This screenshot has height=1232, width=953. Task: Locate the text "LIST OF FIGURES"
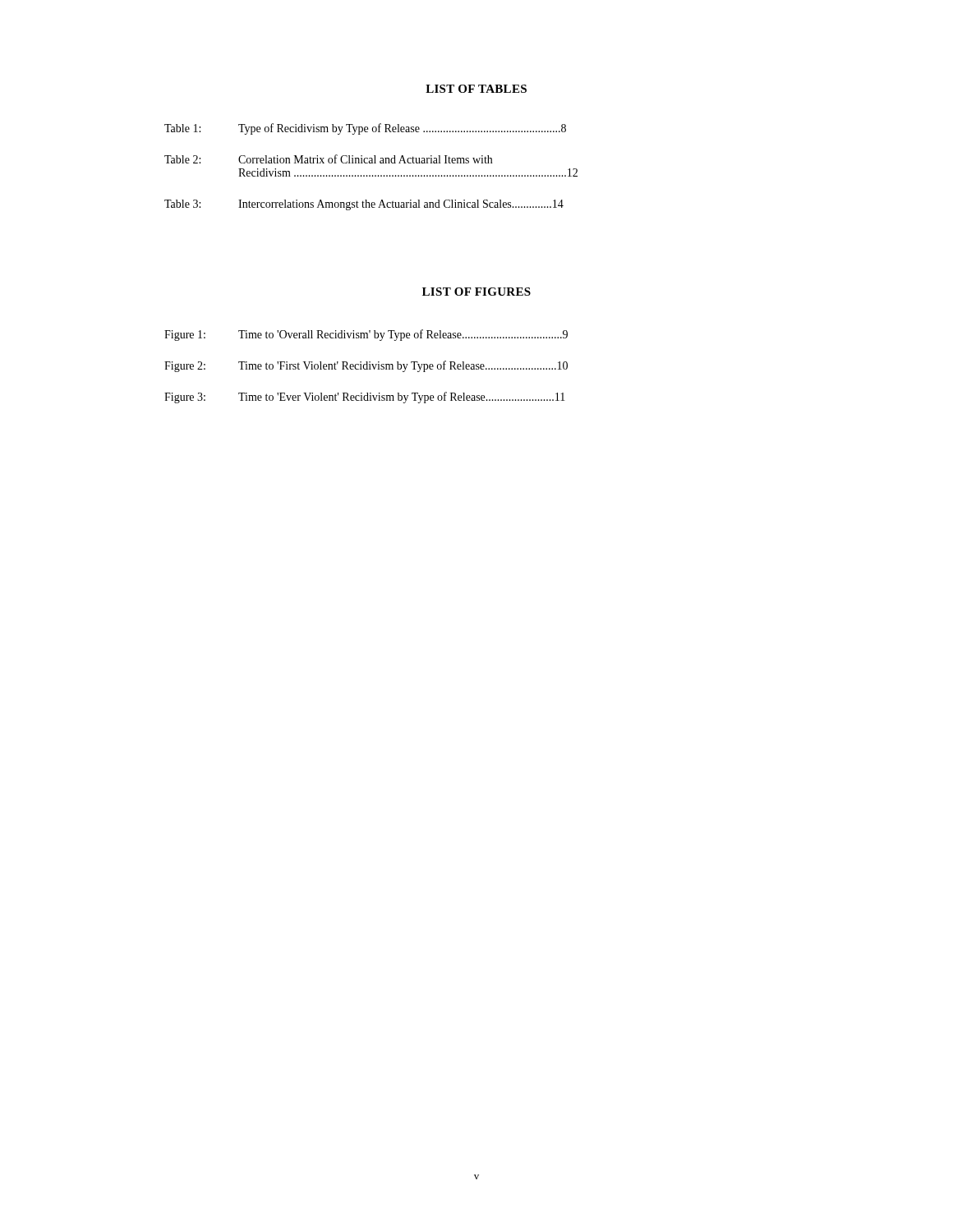pyautogui.click(x=476, y=292)
